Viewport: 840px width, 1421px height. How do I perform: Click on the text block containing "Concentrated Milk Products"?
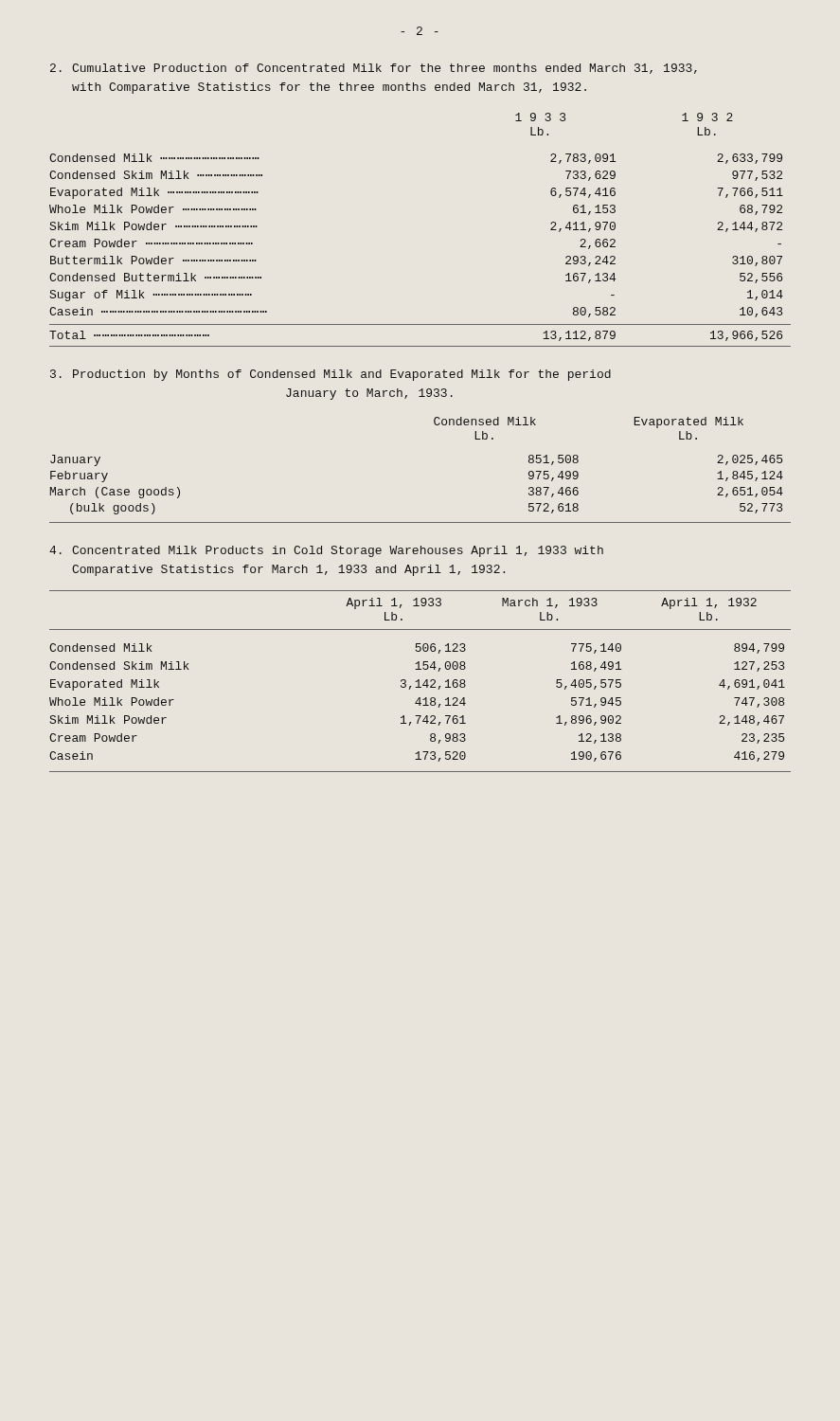coord(327,560)
